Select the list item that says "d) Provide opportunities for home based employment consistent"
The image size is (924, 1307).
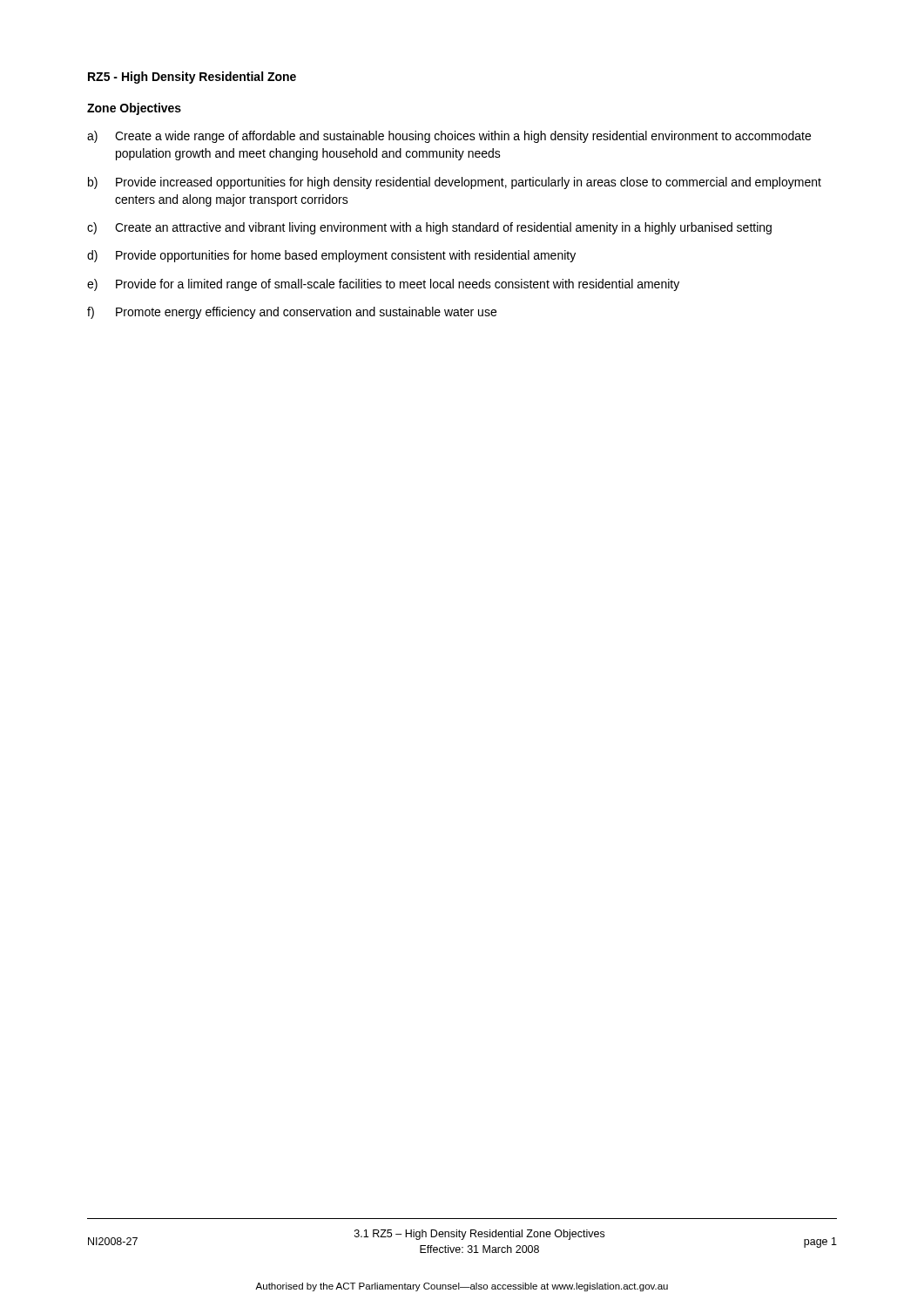click(462, 256)
